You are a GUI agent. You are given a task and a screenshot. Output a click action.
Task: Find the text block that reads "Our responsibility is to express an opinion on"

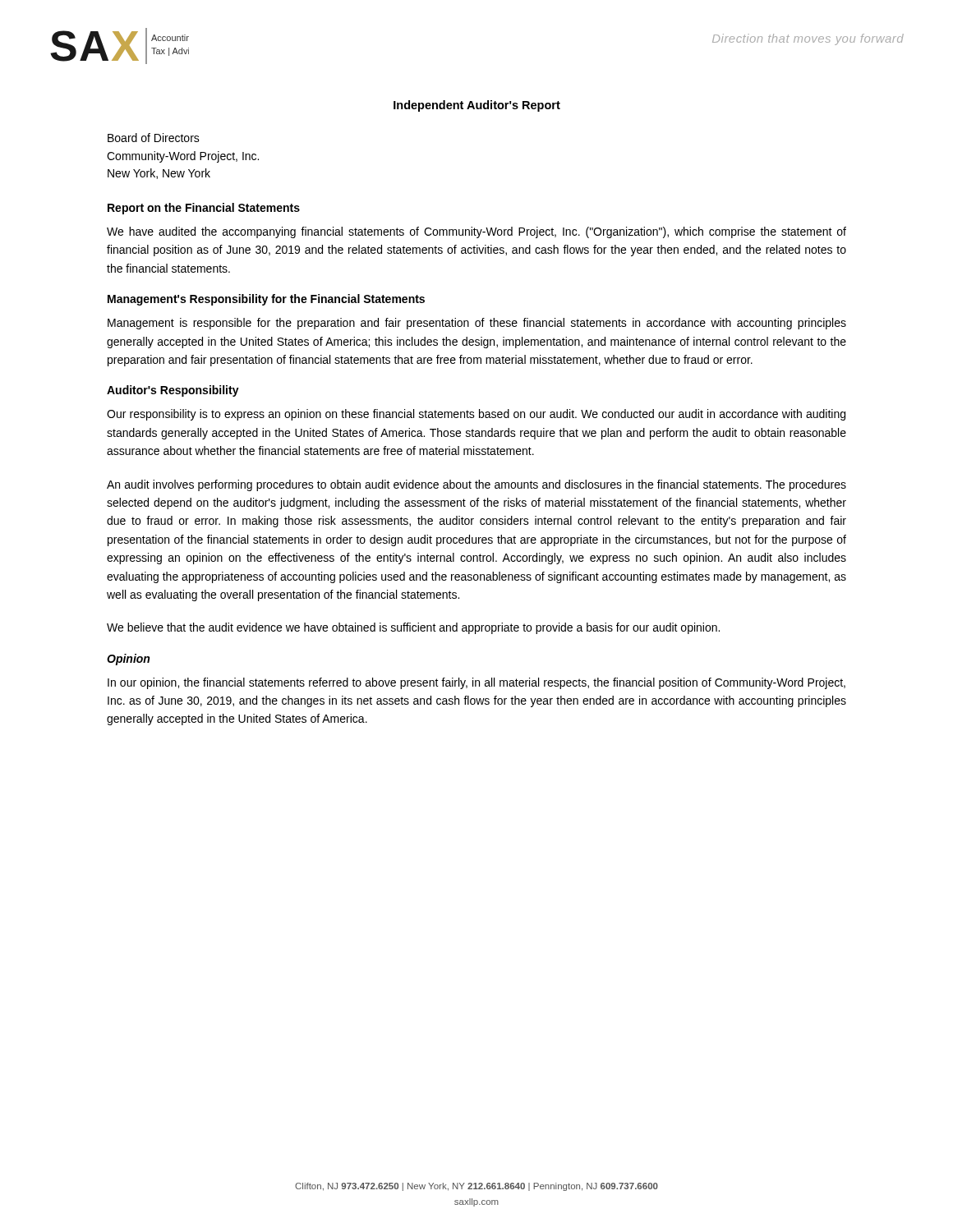pos(476,433)
